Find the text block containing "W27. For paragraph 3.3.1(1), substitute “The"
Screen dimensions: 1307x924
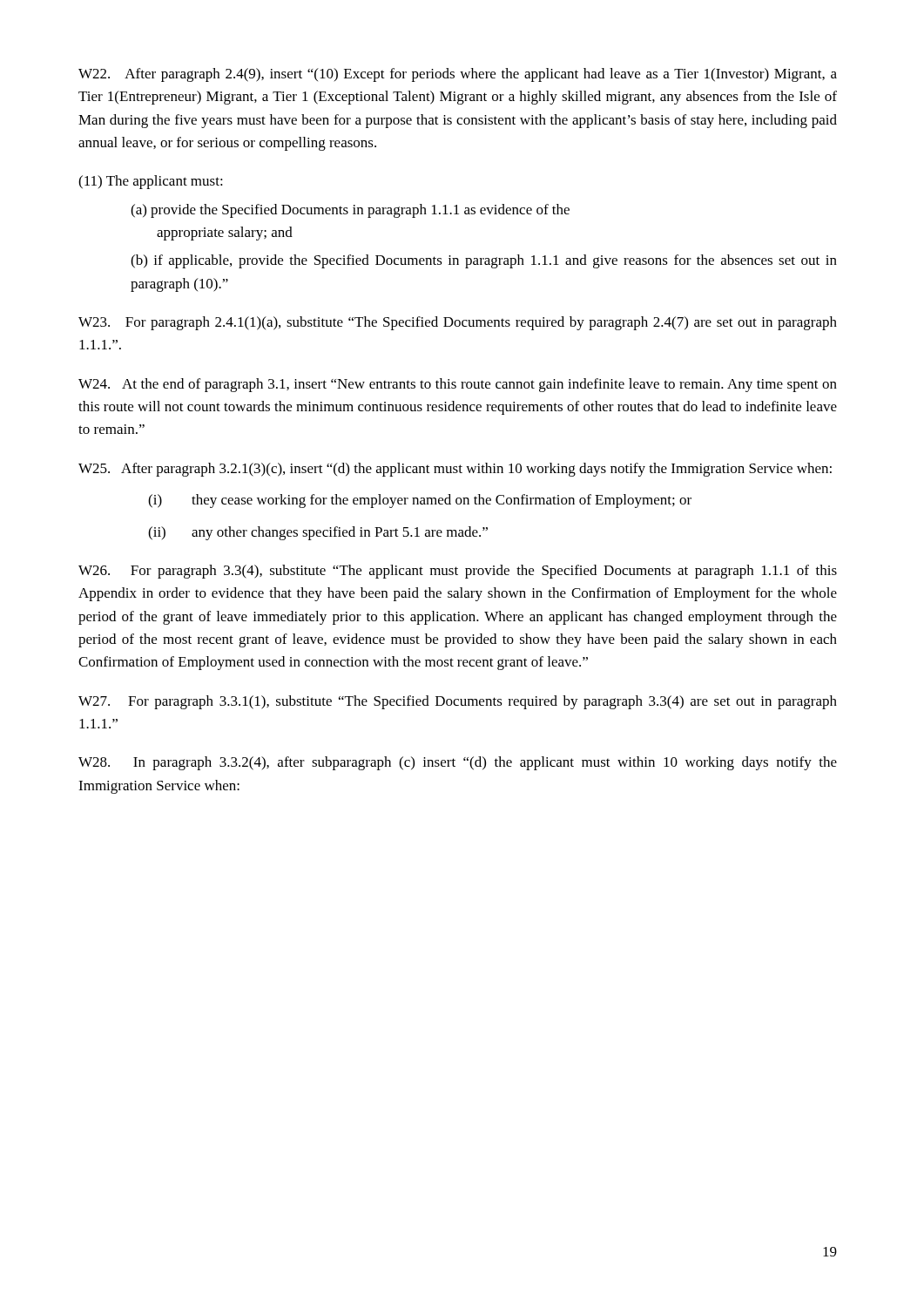458,712
